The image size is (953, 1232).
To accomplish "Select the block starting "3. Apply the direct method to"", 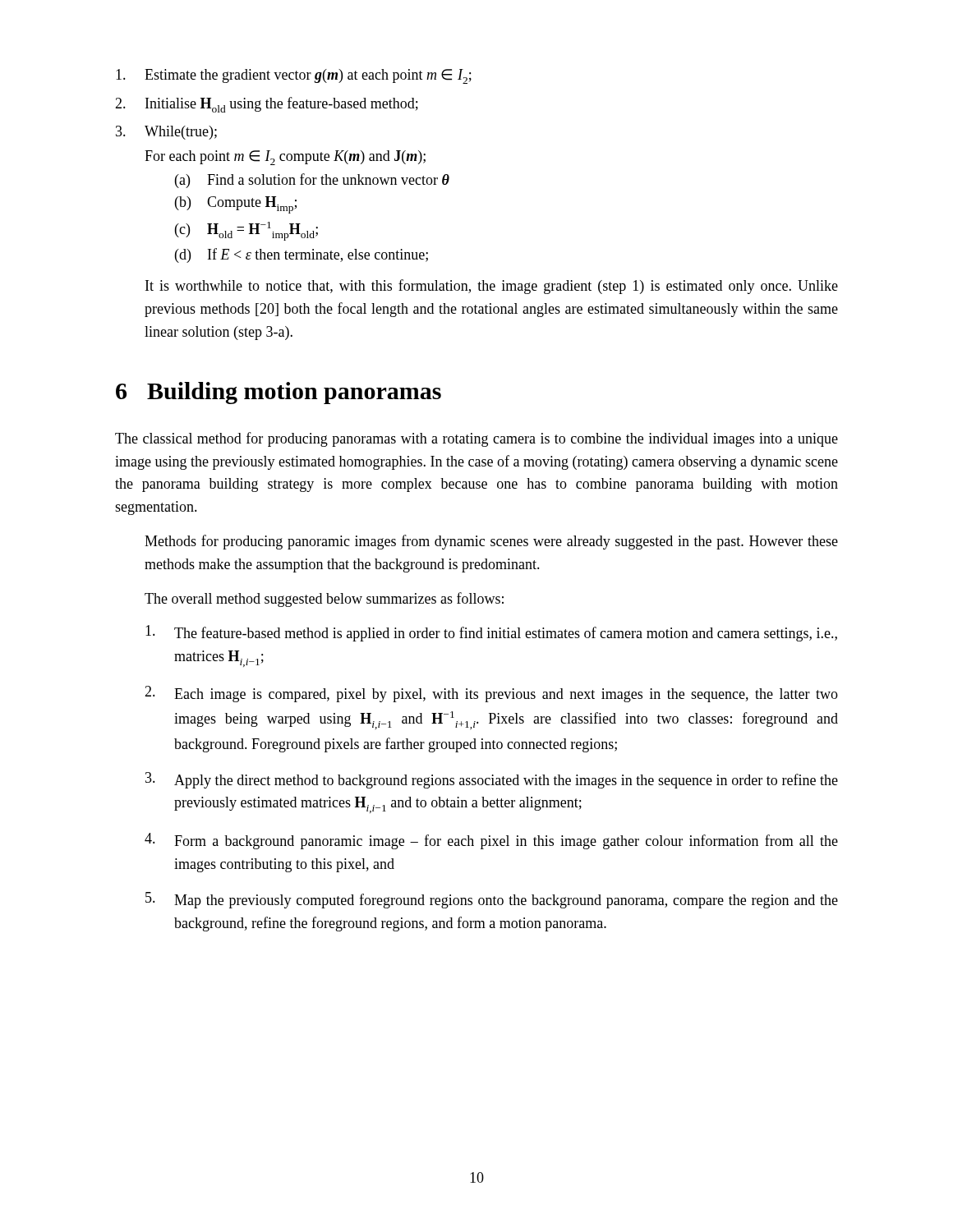I will (x=491, y=793).
